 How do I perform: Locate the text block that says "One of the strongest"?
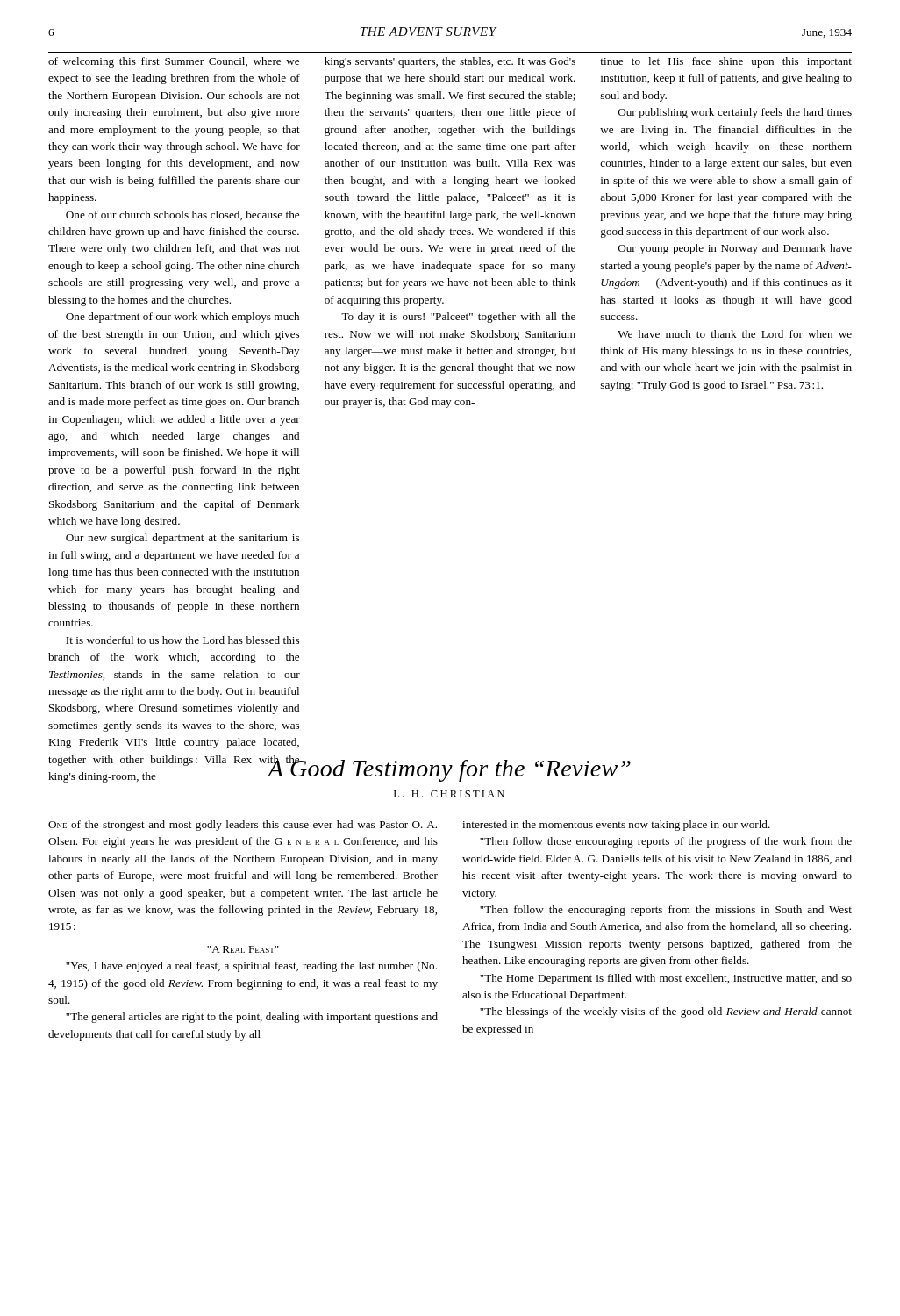pos(243,826)
